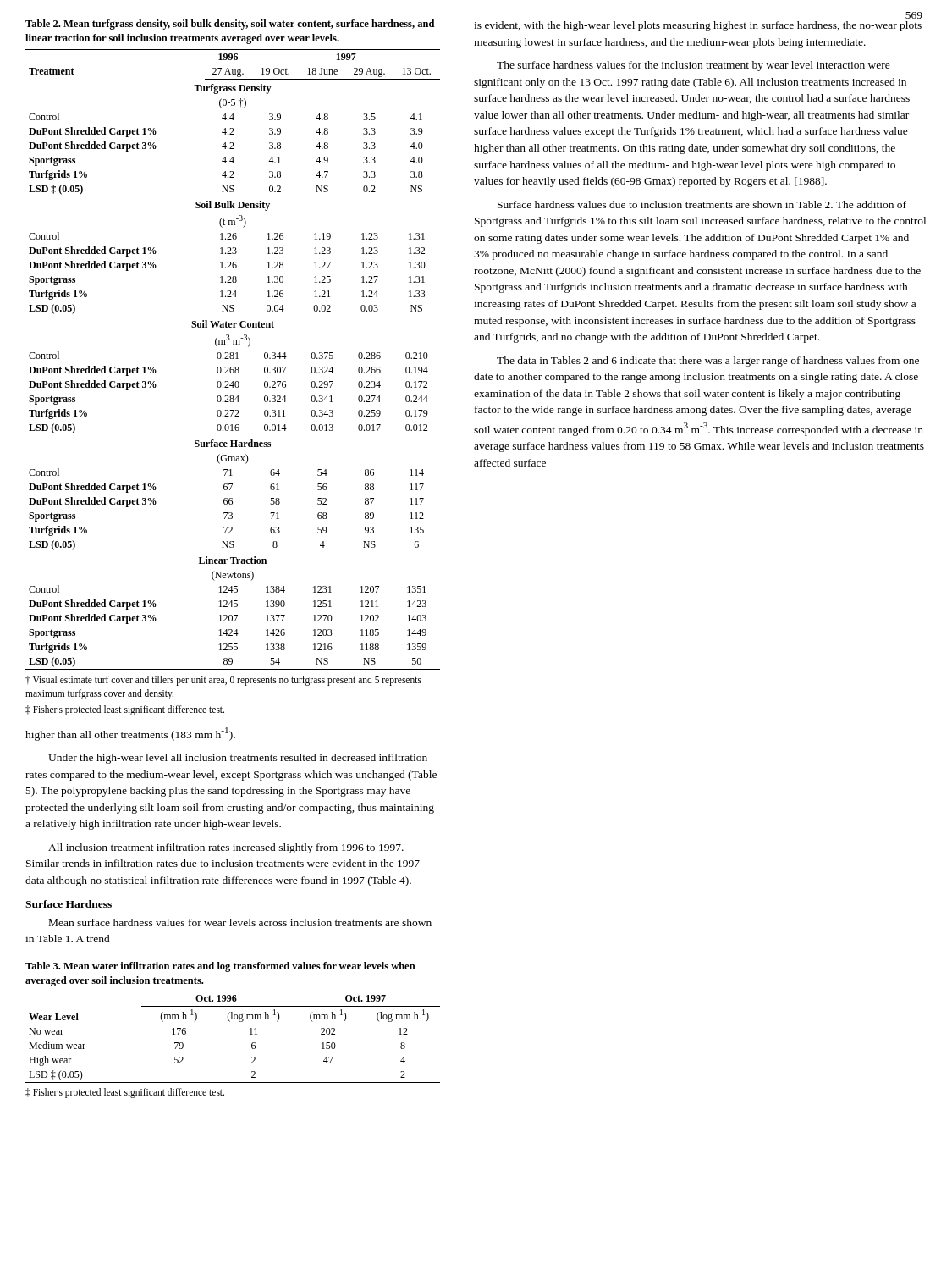952x1270 pixels.
Task: Click on the passage starting "higher than all"
Action: (131, 733)
